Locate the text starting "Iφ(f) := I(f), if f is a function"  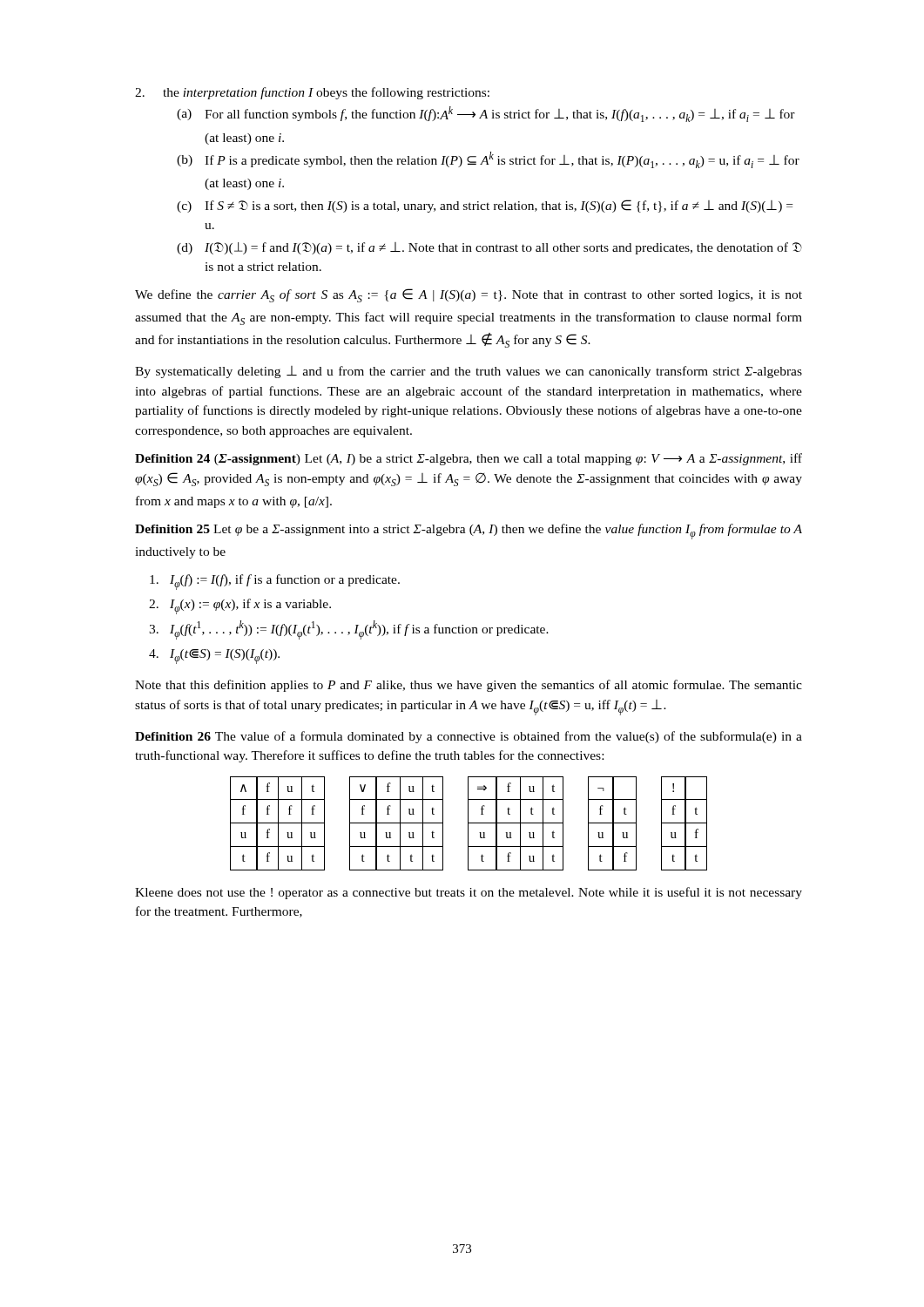(x=275, y=582)
